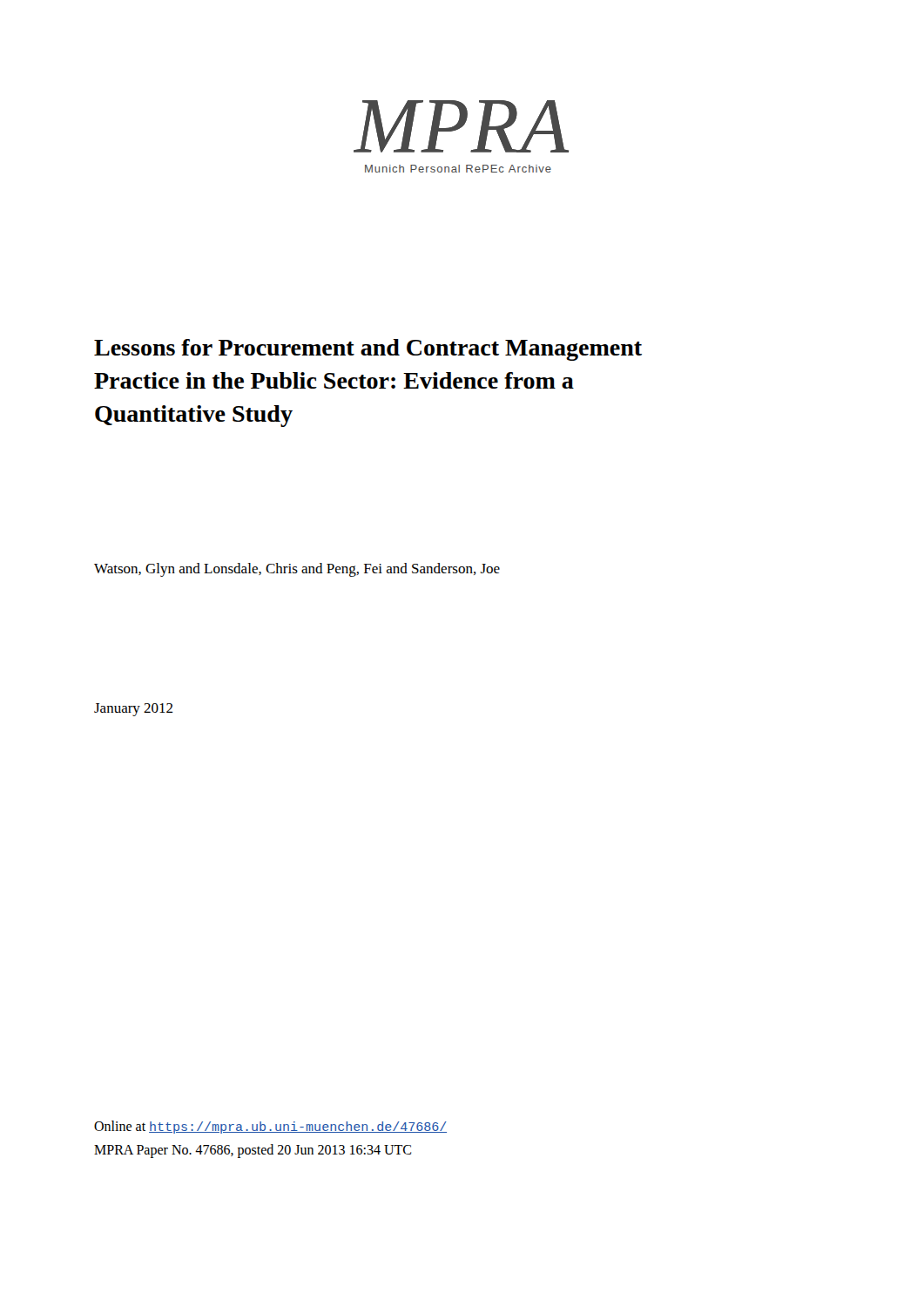Select the text block starting "Online at https://mpra.ub.uni-muenchen.de/47686/ MPRA"

(271, 1138)
